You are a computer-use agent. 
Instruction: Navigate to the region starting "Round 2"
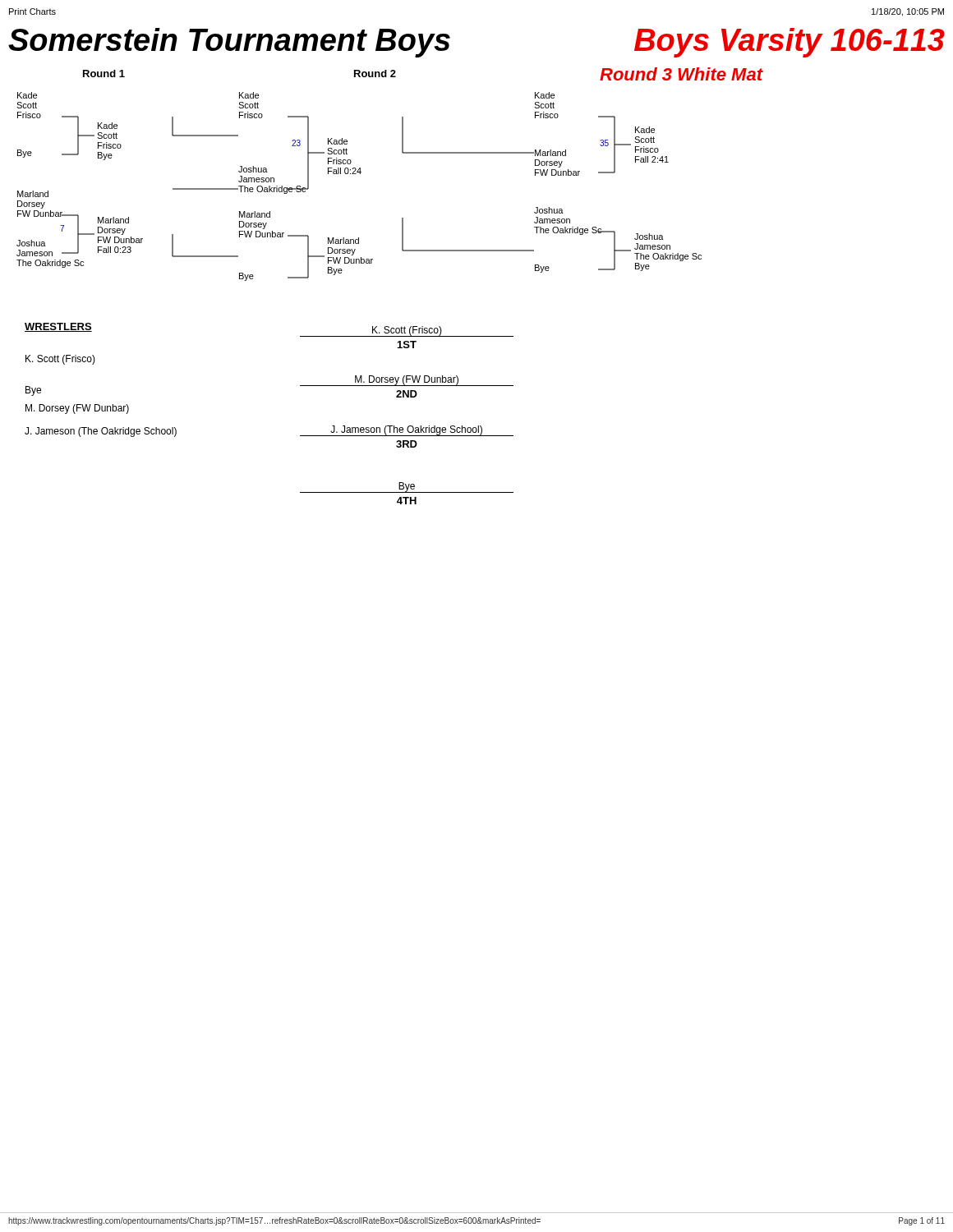[375, 74]
